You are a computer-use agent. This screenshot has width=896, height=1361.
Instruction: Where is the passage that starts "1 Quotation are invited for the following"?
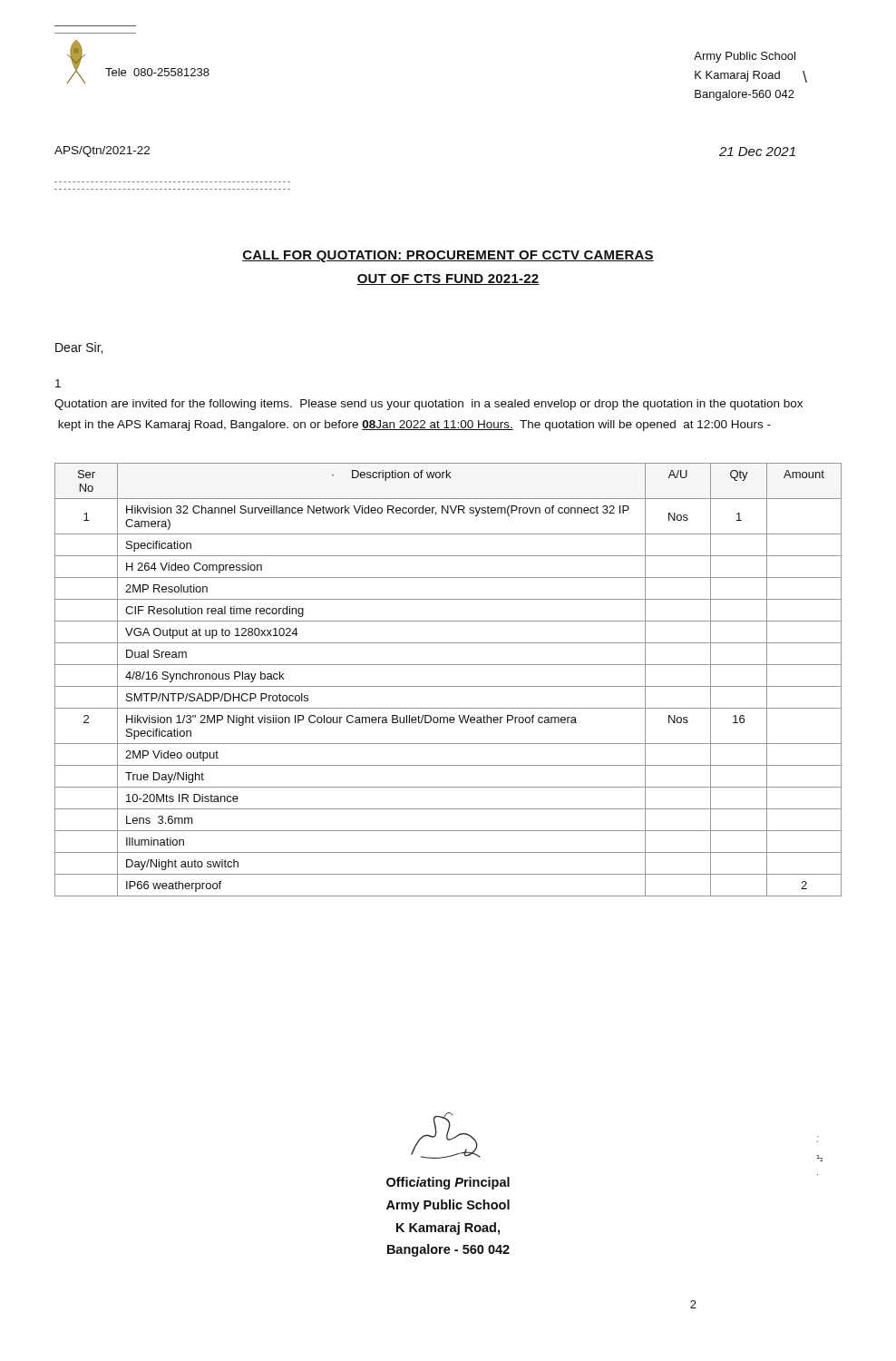click(437, 404)
